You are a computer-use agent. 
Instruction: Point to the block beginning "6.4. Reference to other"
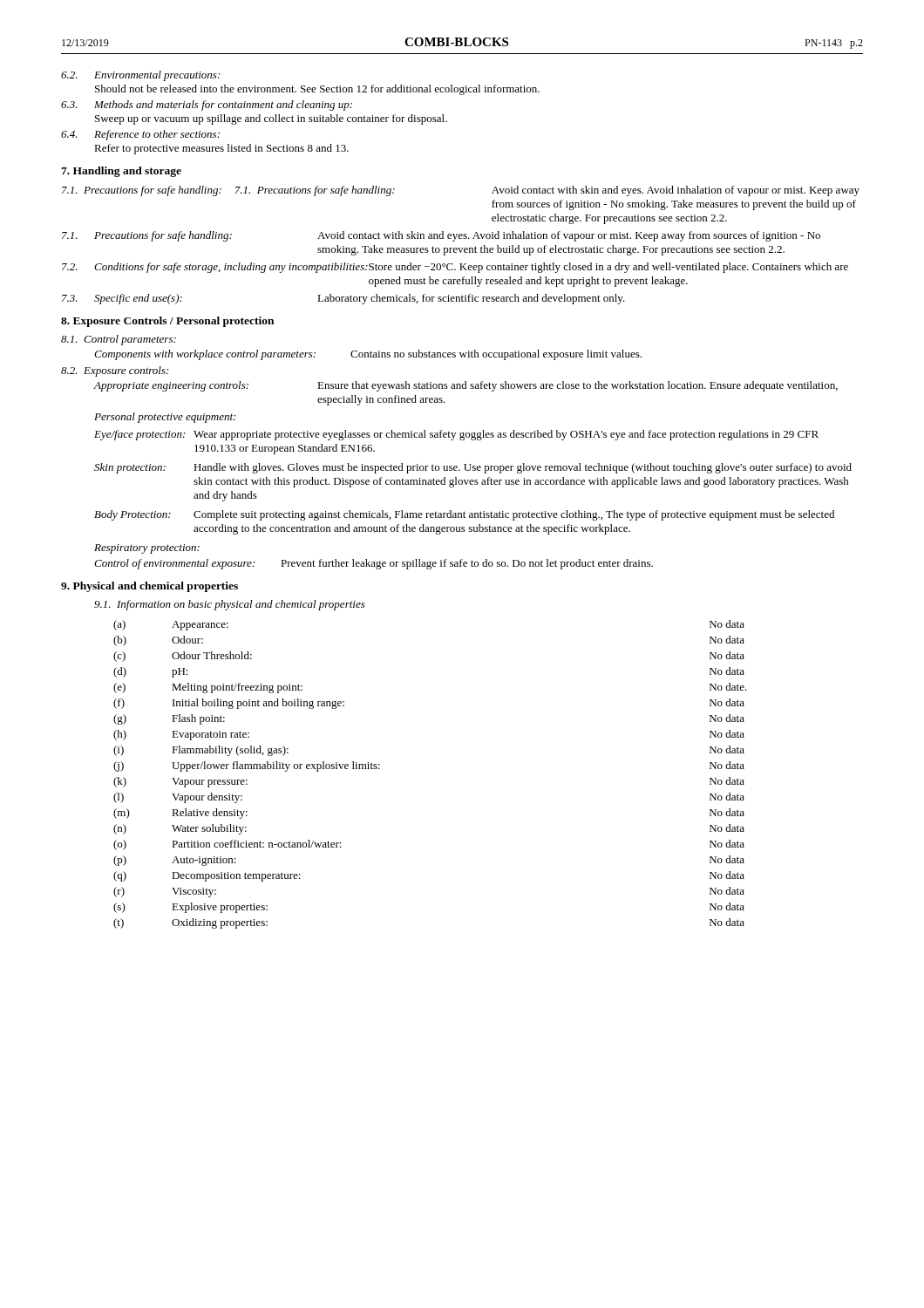[140, 135]
